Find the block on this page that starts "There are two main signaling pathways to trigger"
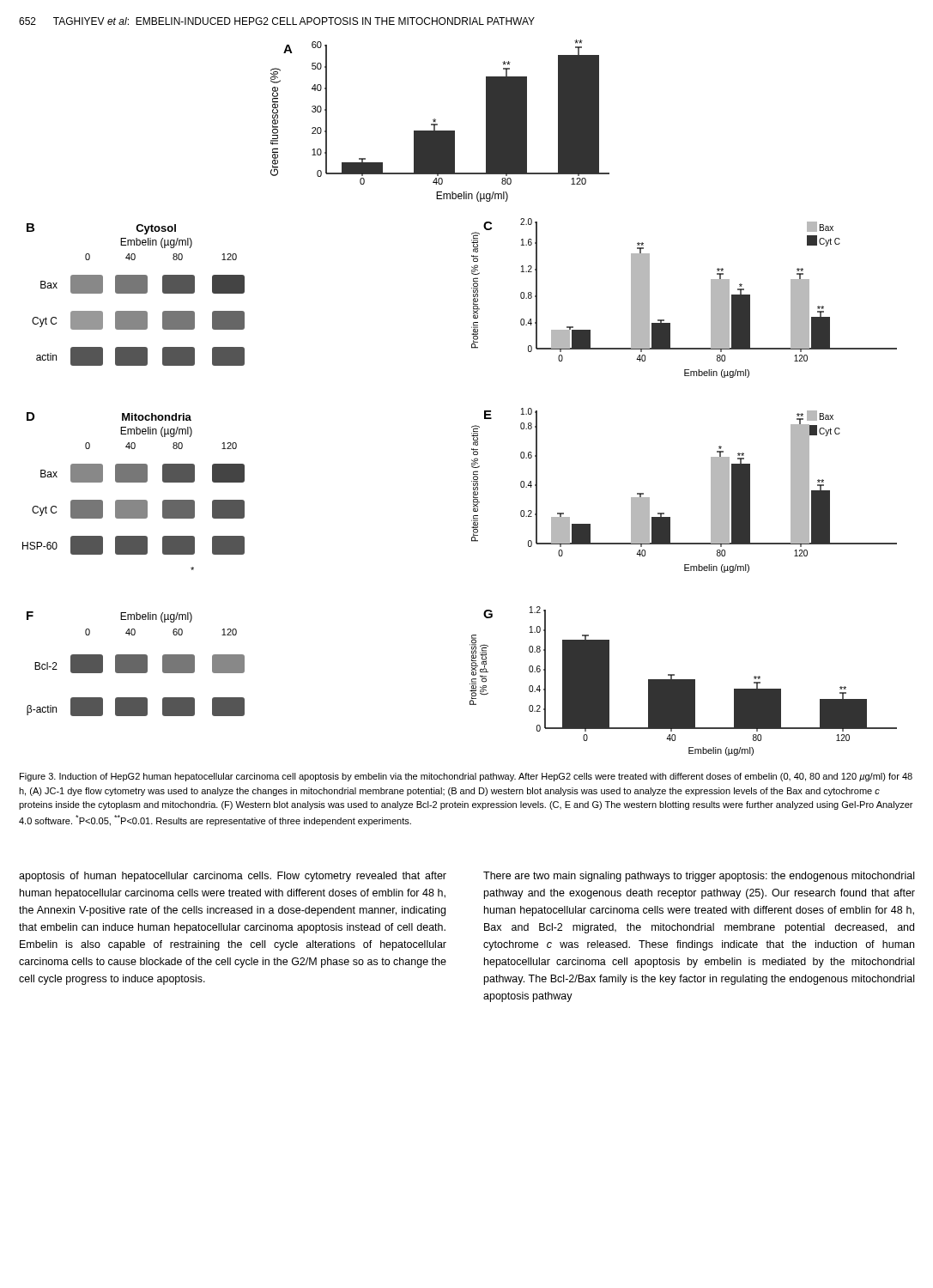Viewport: 933px width, 1288px height. click(x=699, y=936)
